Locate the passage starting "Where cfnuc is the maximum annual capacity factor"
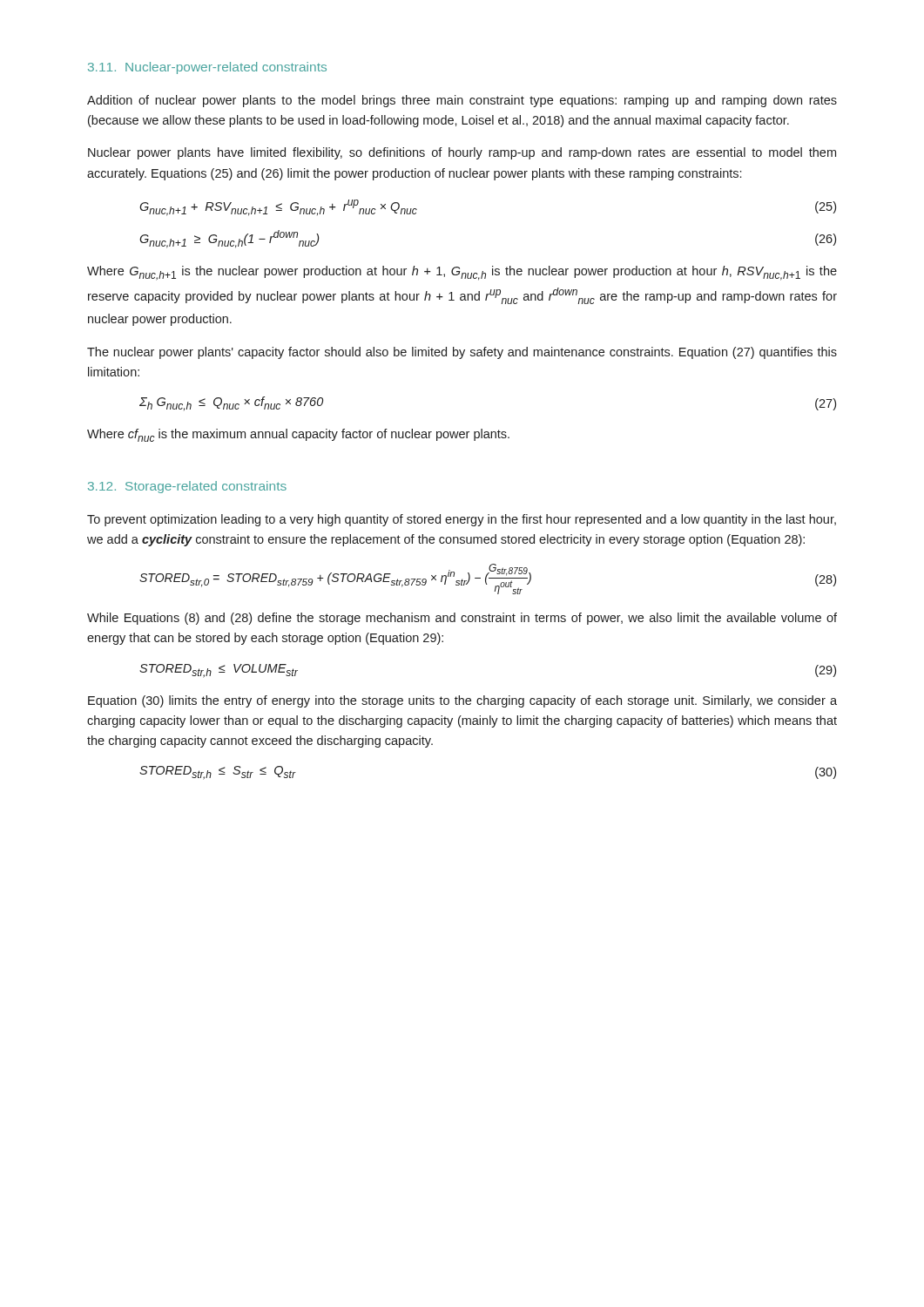The image size is (924, 1307). coord(299,435)
